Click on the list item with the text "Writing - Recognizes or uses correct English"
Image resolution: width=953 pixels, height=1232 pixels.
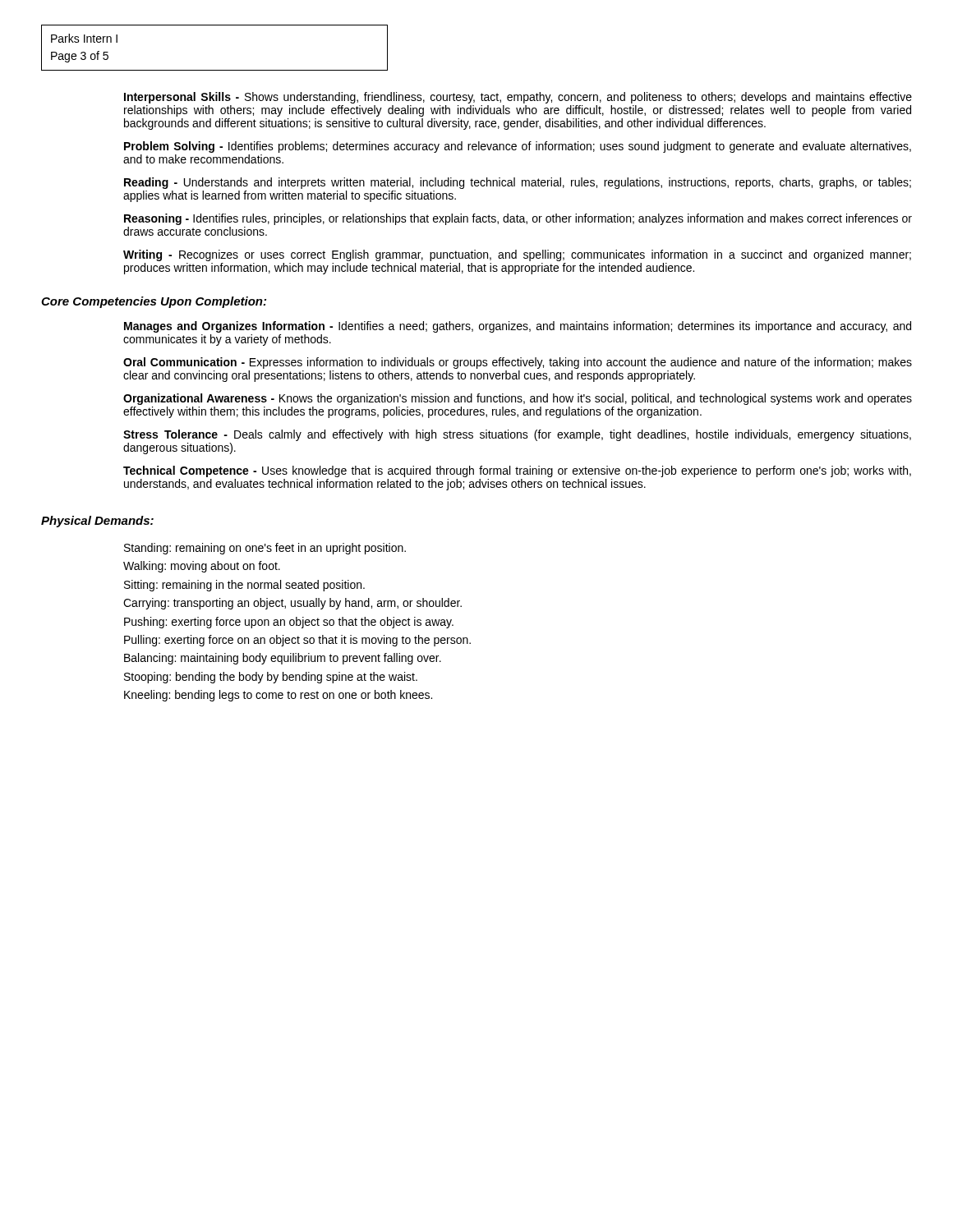pyautogui.click(x=518, y=261)
